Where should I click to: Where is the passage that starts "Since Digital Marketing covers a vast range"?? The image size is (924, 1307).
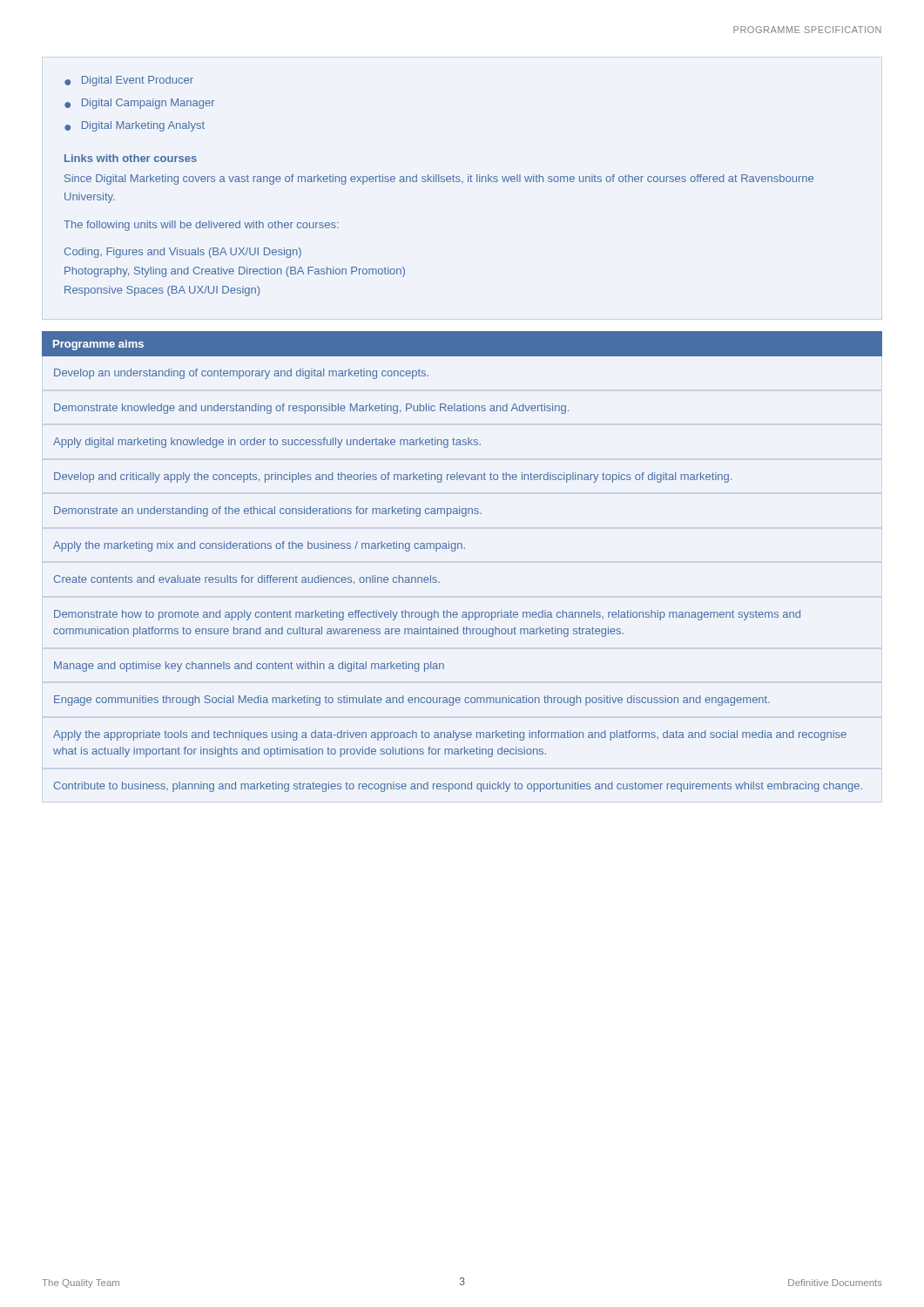pos(439,187)
